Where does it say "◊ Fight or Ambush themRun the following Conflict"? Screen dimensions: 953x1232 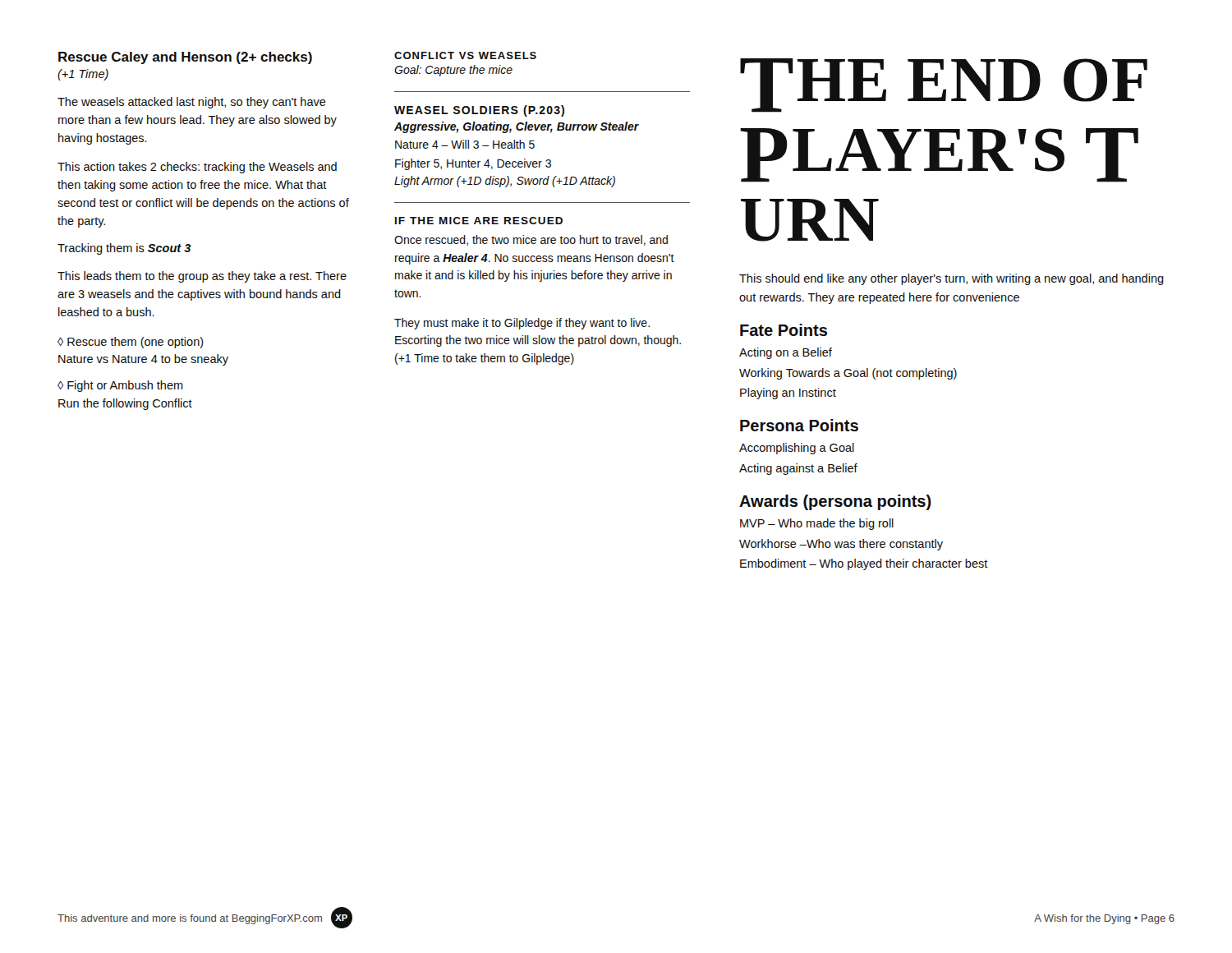(x=125, y=394)
